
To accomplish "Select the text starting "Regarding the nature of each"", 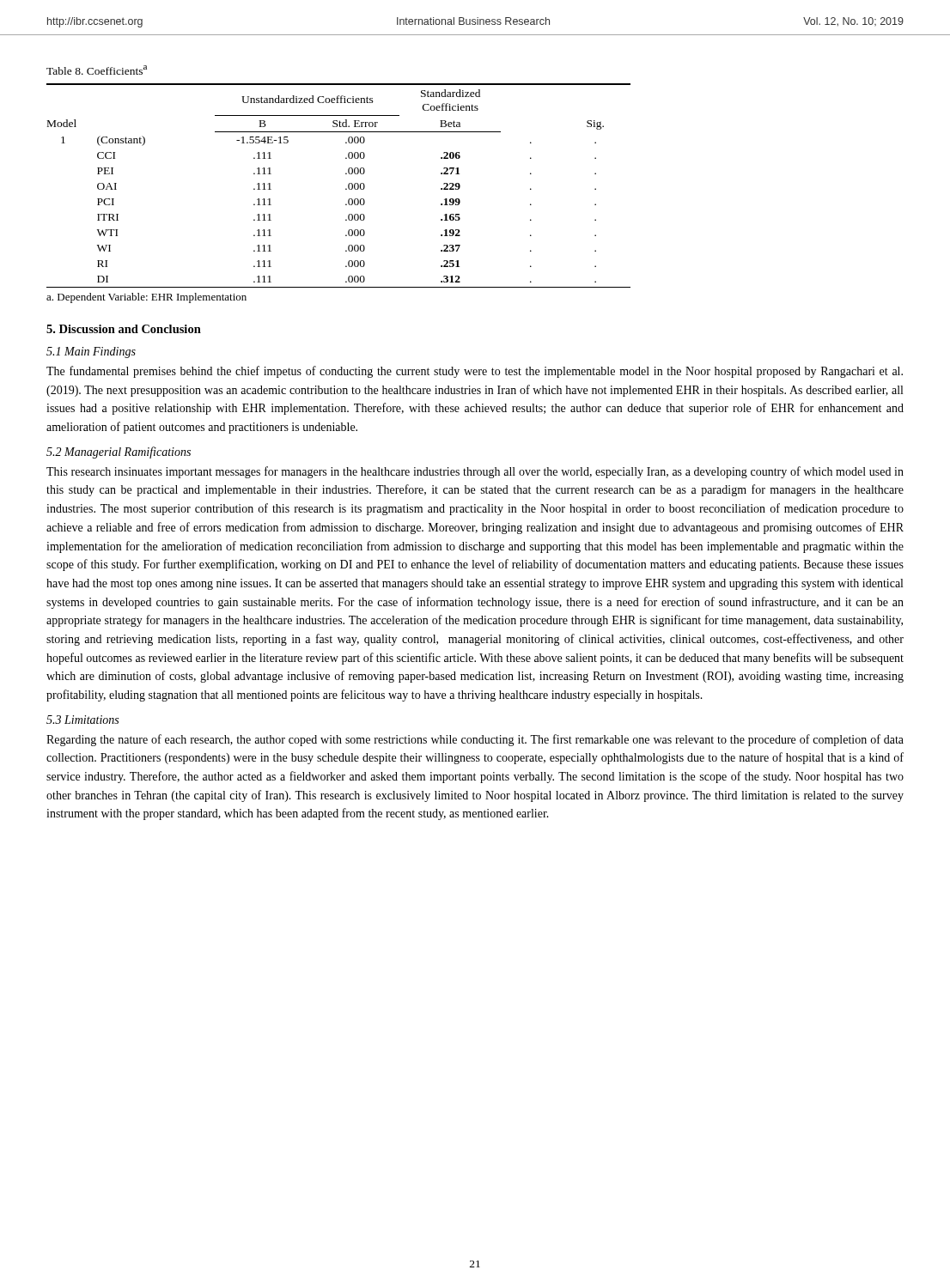I will (x=475, y=777).
